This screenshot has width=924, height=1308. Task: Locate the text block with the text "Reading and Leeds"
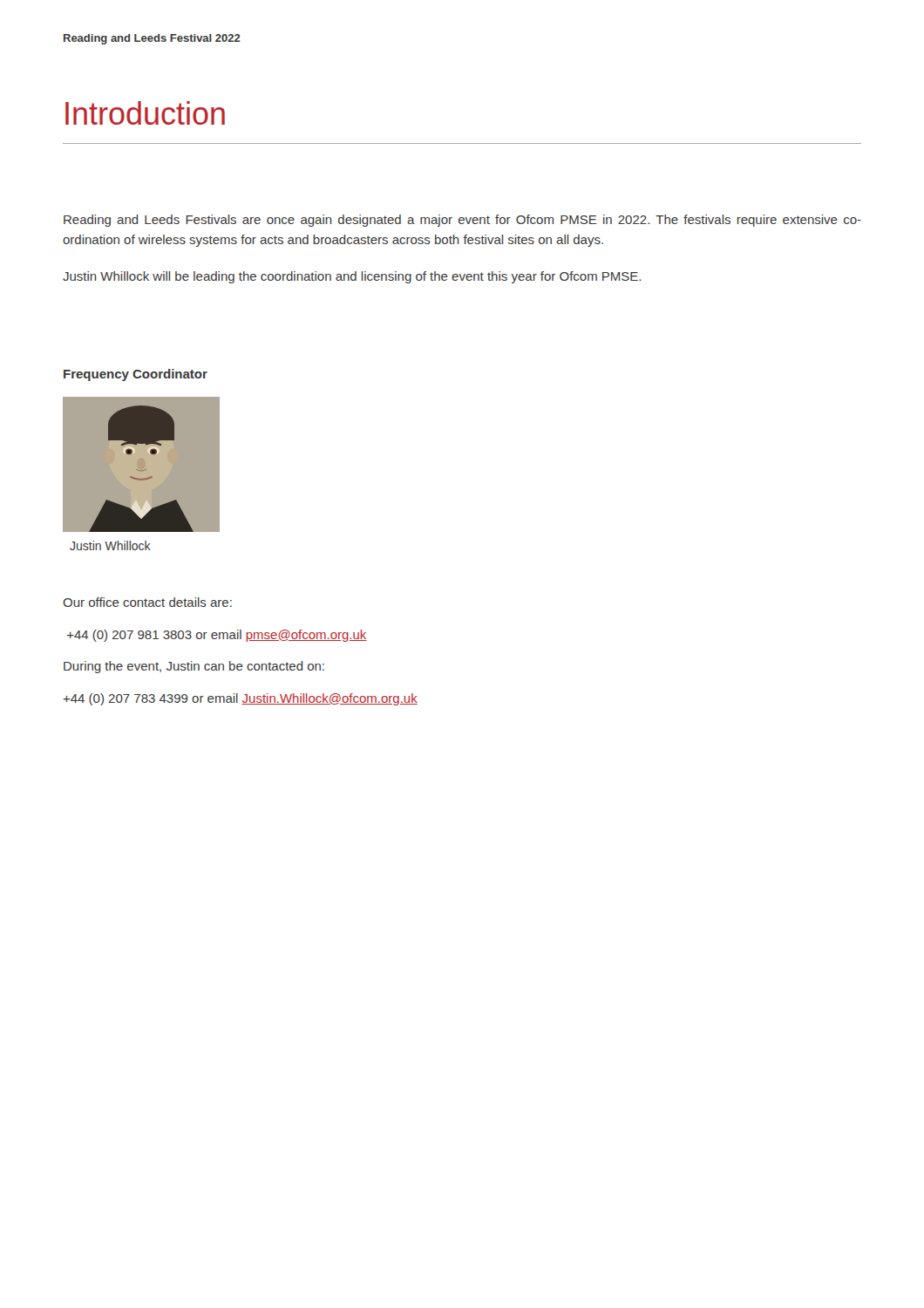click(x=462, y=248)
